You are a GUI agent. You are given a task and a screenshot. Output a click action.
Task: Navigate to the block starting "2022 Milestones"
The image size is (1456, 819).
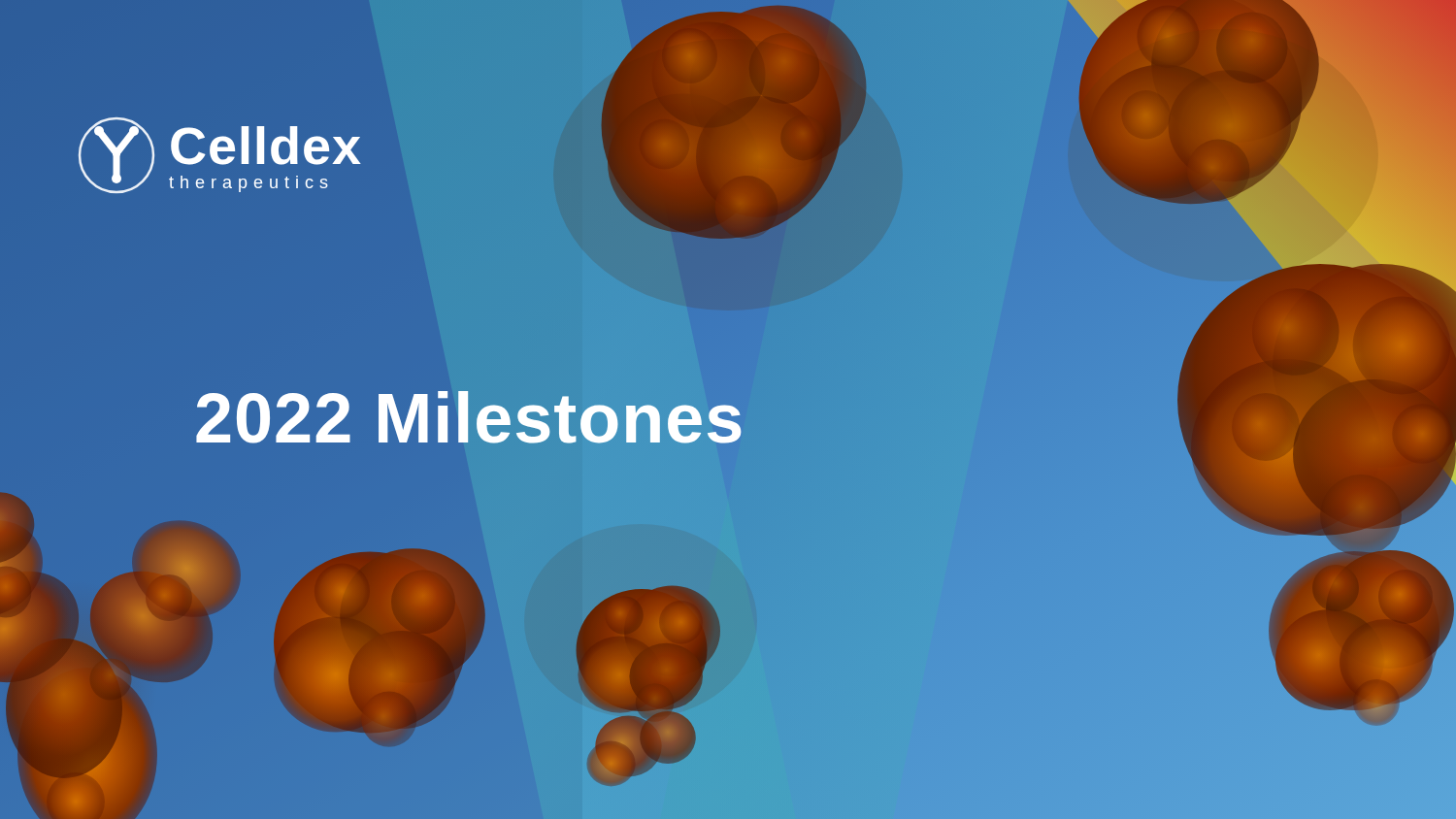[469, 418]
